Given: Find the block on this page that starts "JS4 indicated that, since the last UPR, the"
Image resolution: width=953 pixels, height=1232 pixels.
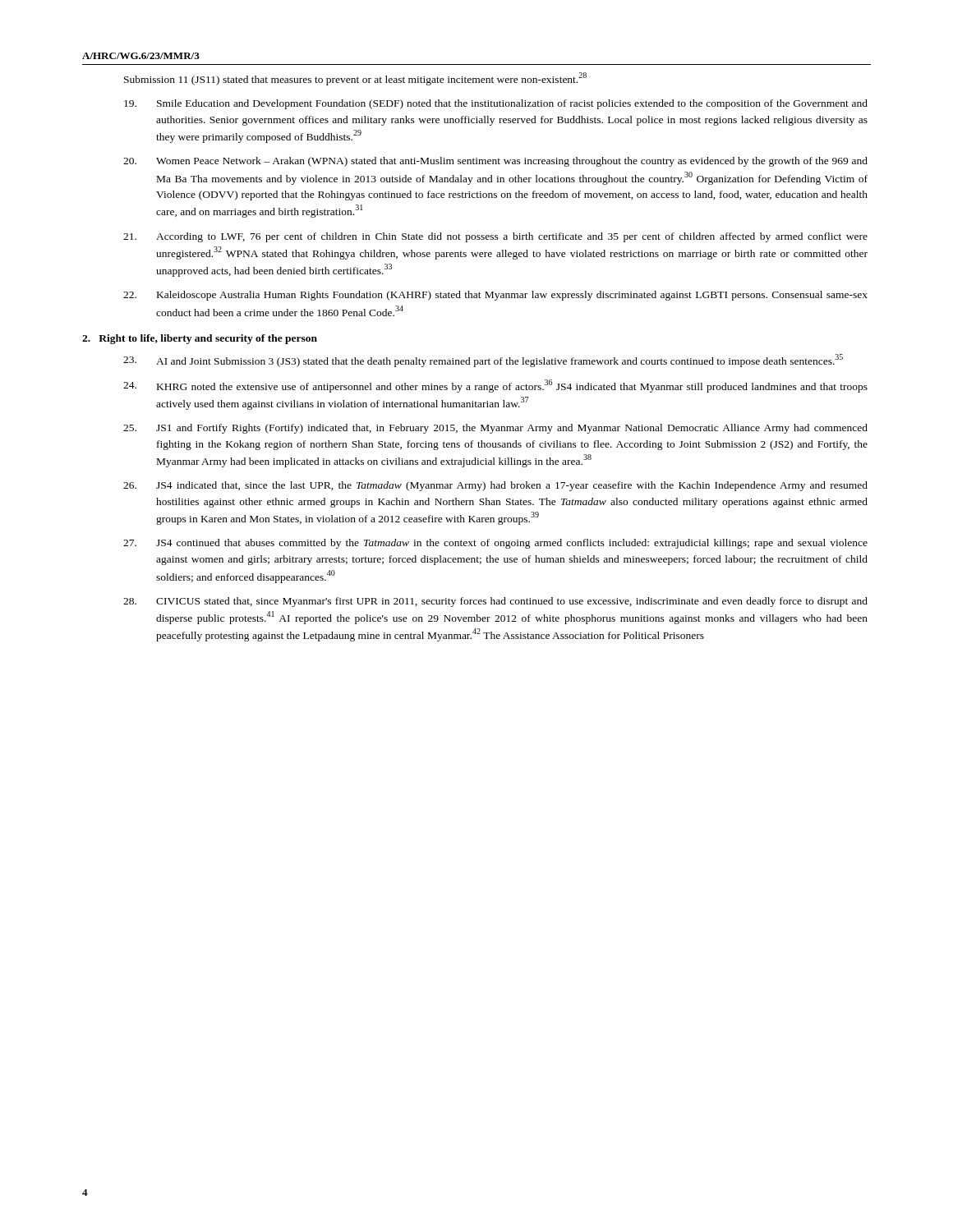Looking at the screenshot, I should (495, 502).
